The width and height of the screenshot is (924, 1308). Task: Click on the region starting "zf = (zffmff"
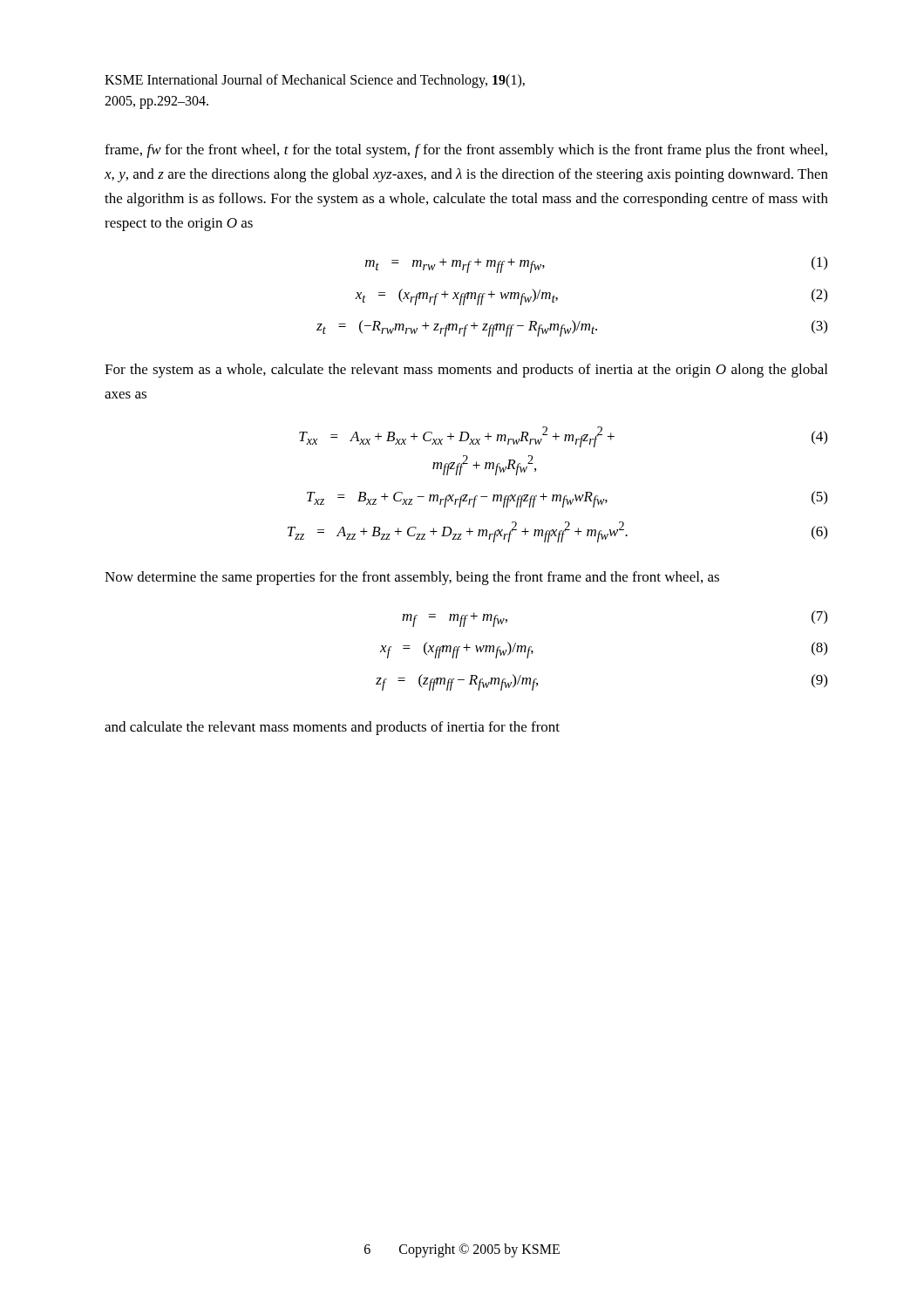(x=466, y=681)
